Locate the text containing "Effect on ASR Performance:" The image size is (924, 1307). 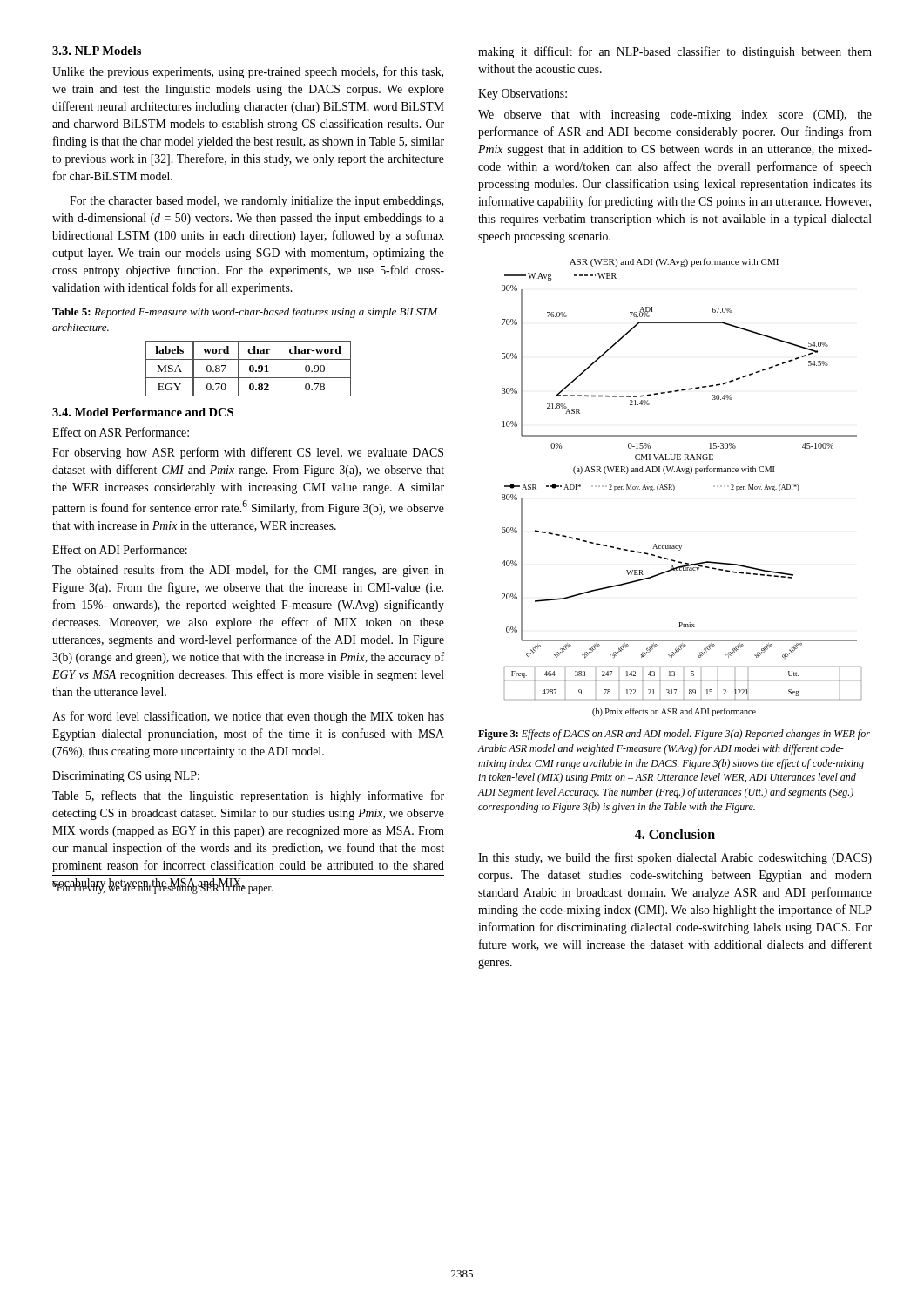click(121, 433)
